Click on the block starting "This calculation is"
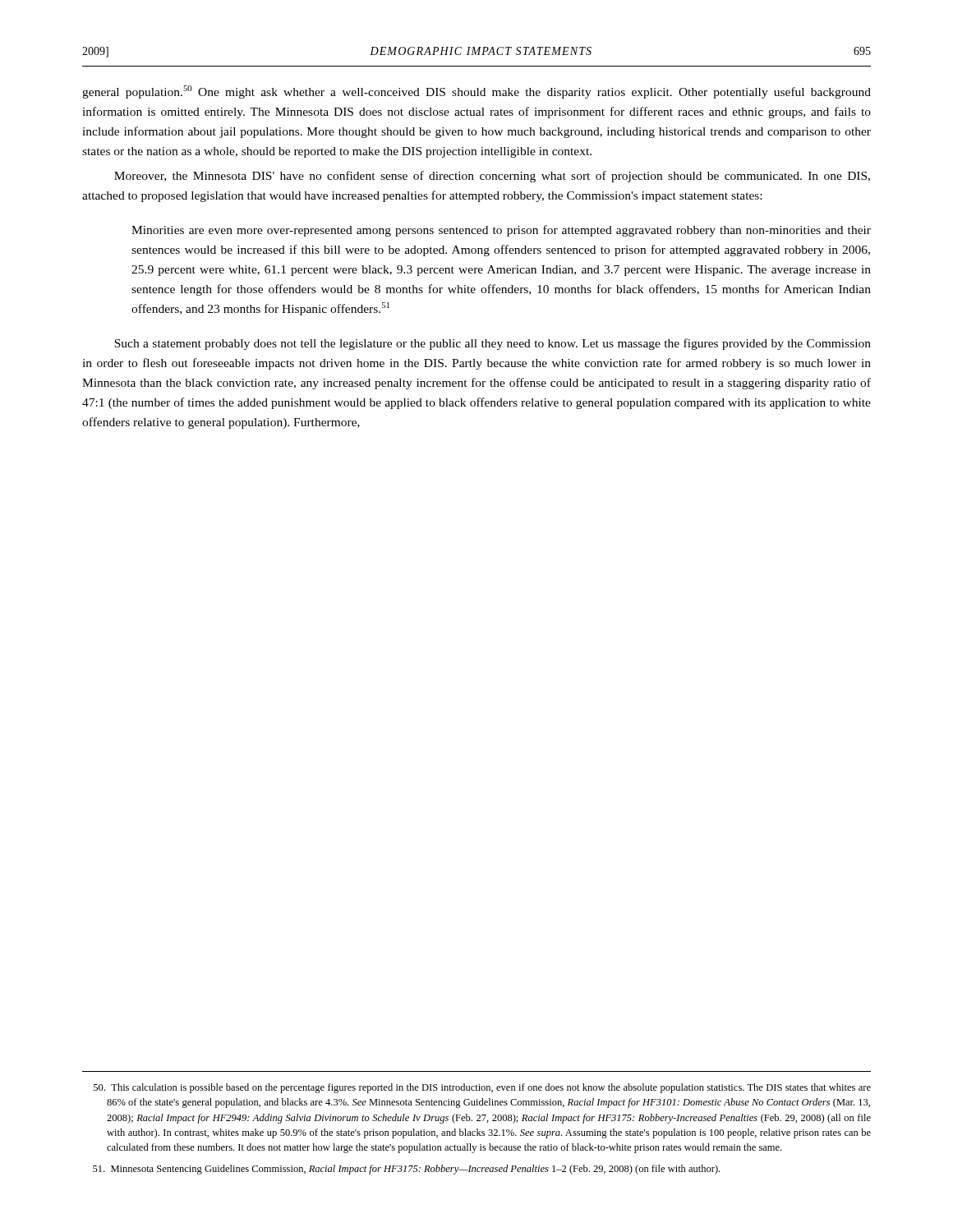The height and width of the screenshot is (1232, 953). [476, 1117]
